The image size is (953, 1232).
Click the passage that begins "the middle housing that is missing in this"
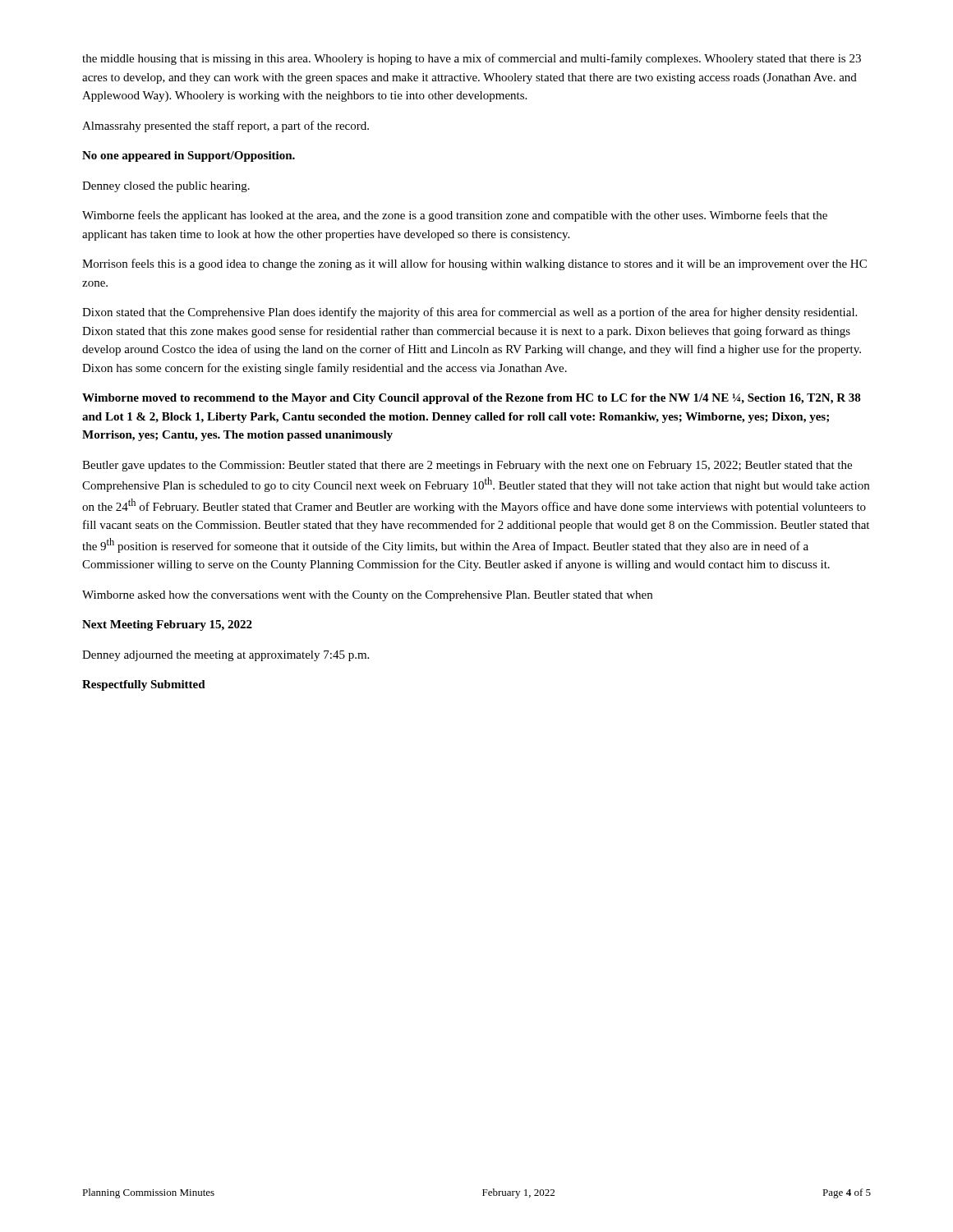[472, 77]
